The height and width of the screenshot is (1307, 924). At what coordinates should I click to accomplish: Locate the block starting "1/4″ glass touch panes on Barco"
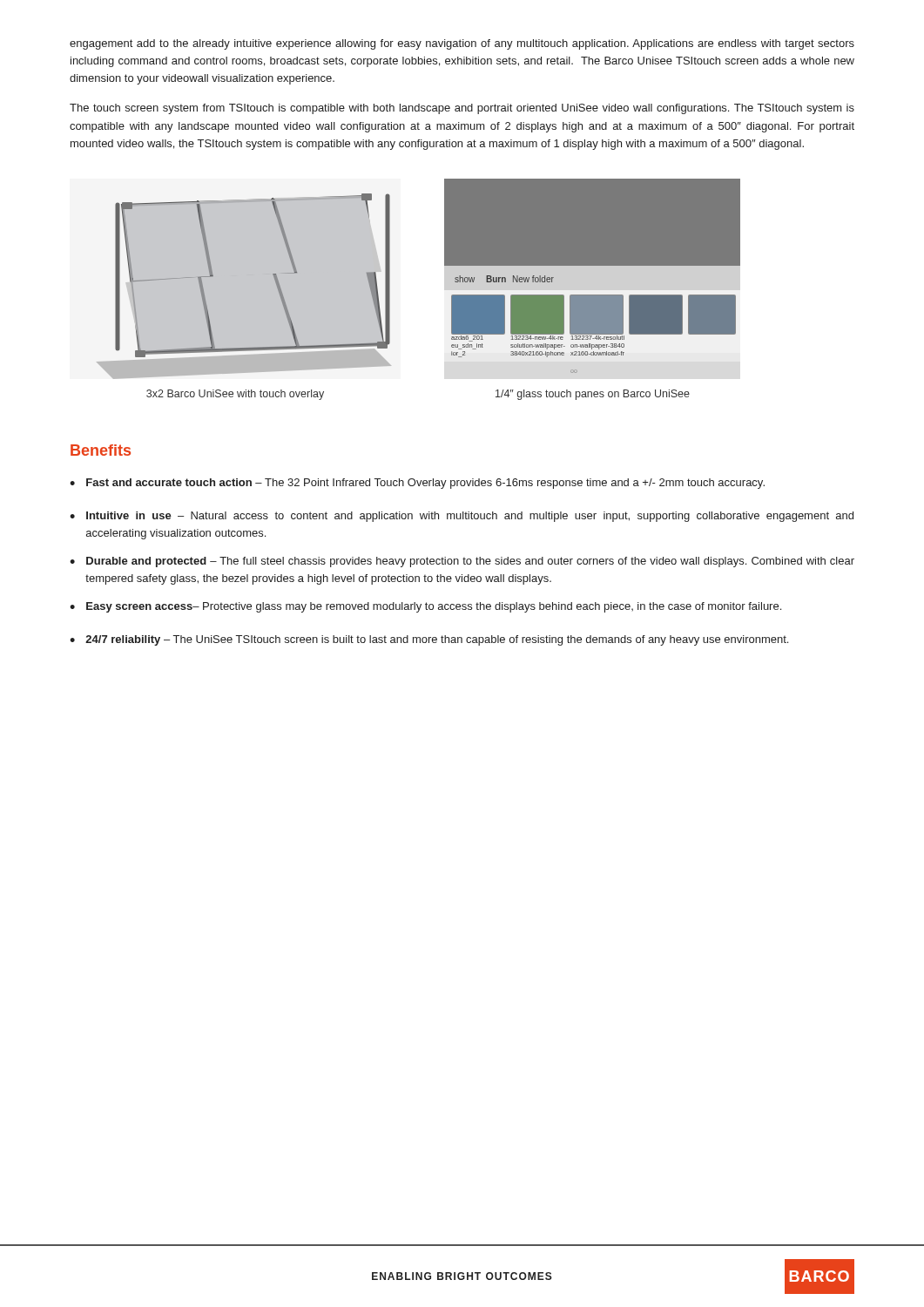tap(592, 394)
